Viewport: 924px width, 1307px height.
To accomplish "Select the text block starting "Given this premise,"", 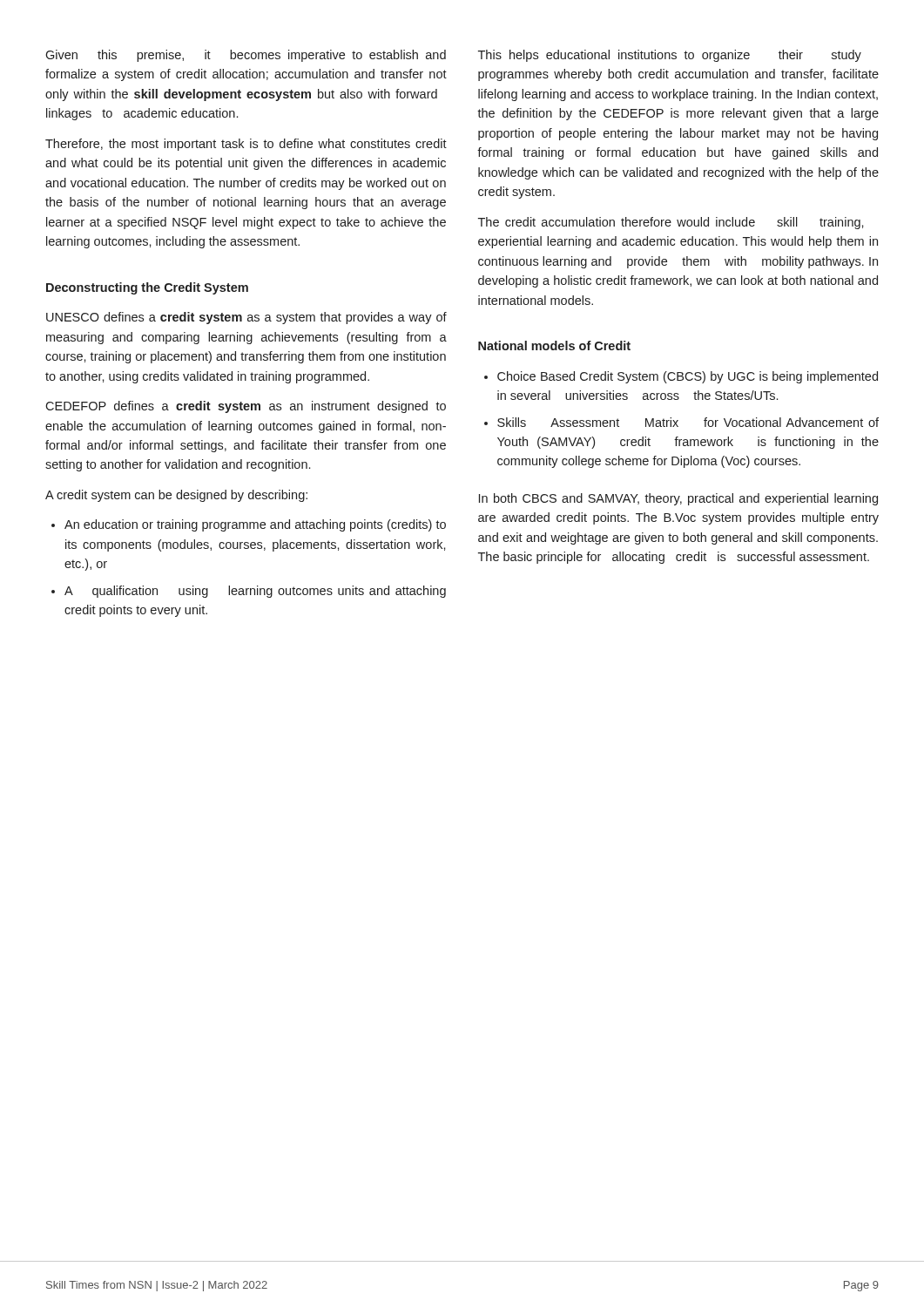I will click(246, 148).
